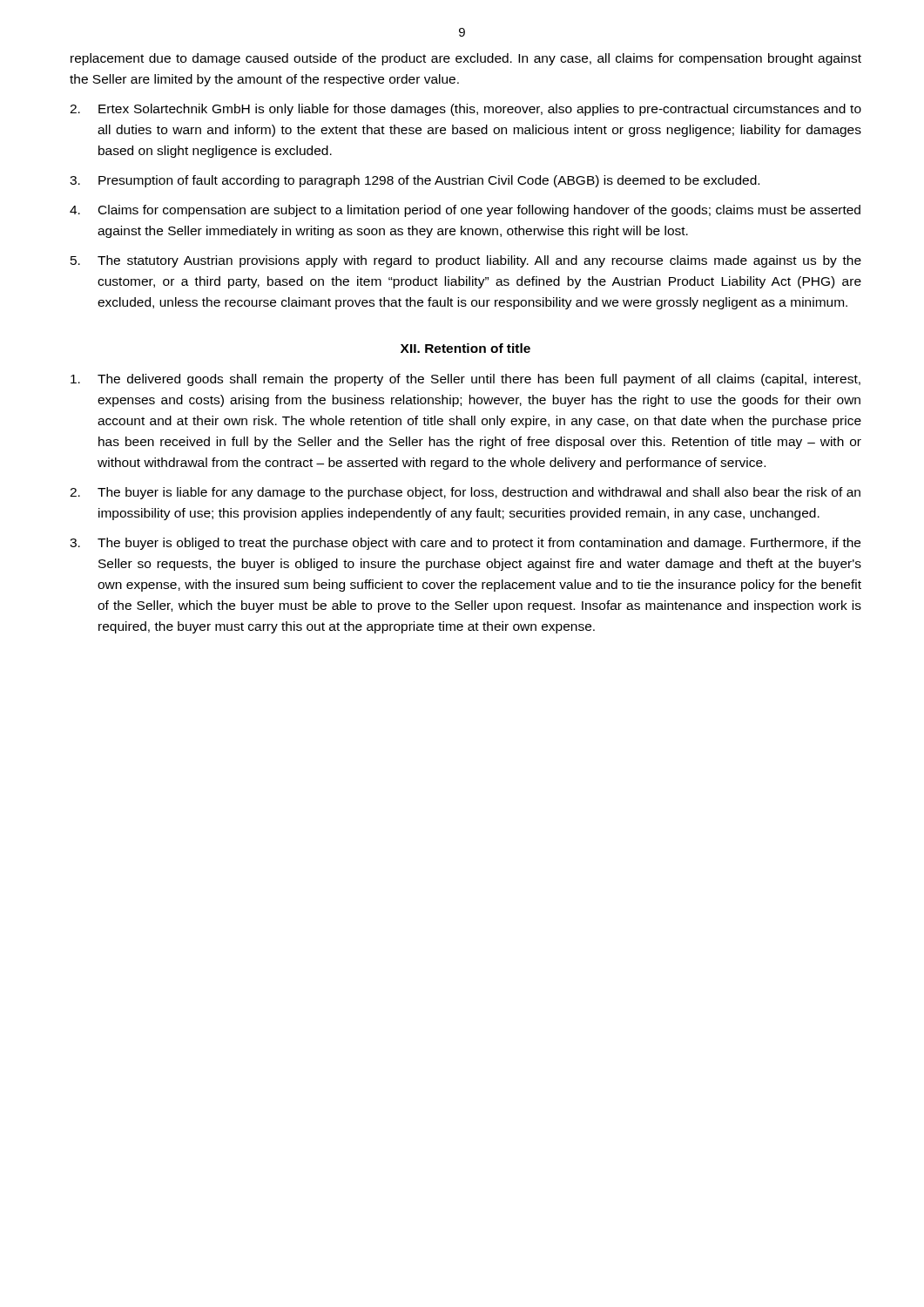Locate the block of text that opens with "3. Presumption of fault"
The image size is (924, 1307).
[x=465, y=180]
